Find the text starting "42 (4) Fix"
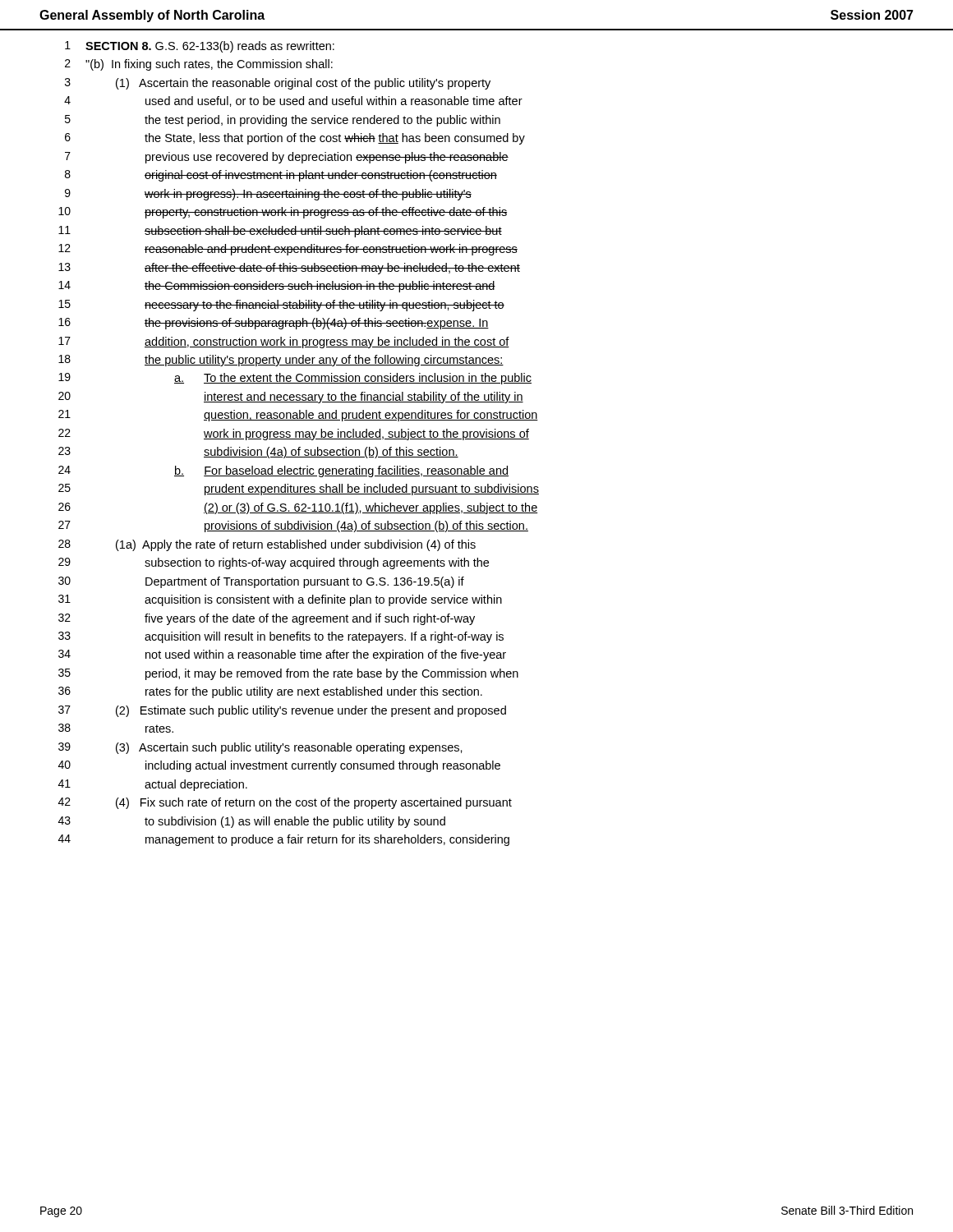Viewport: 953px width, 1232px height. click(476, 803)
